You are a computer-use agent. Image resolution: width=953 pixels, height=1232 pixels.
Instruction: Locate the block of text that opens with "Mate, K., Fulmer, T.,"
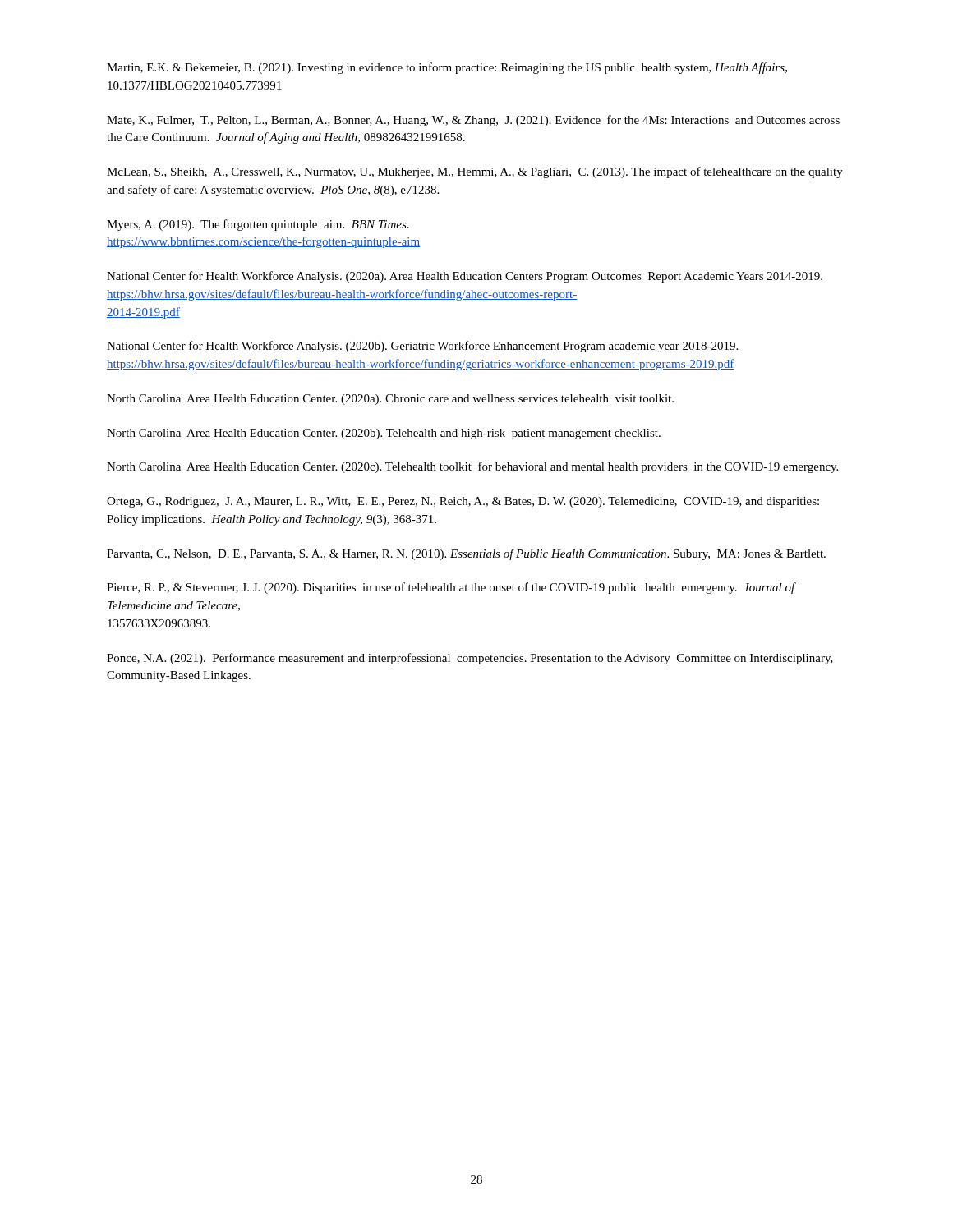[473, 128]
